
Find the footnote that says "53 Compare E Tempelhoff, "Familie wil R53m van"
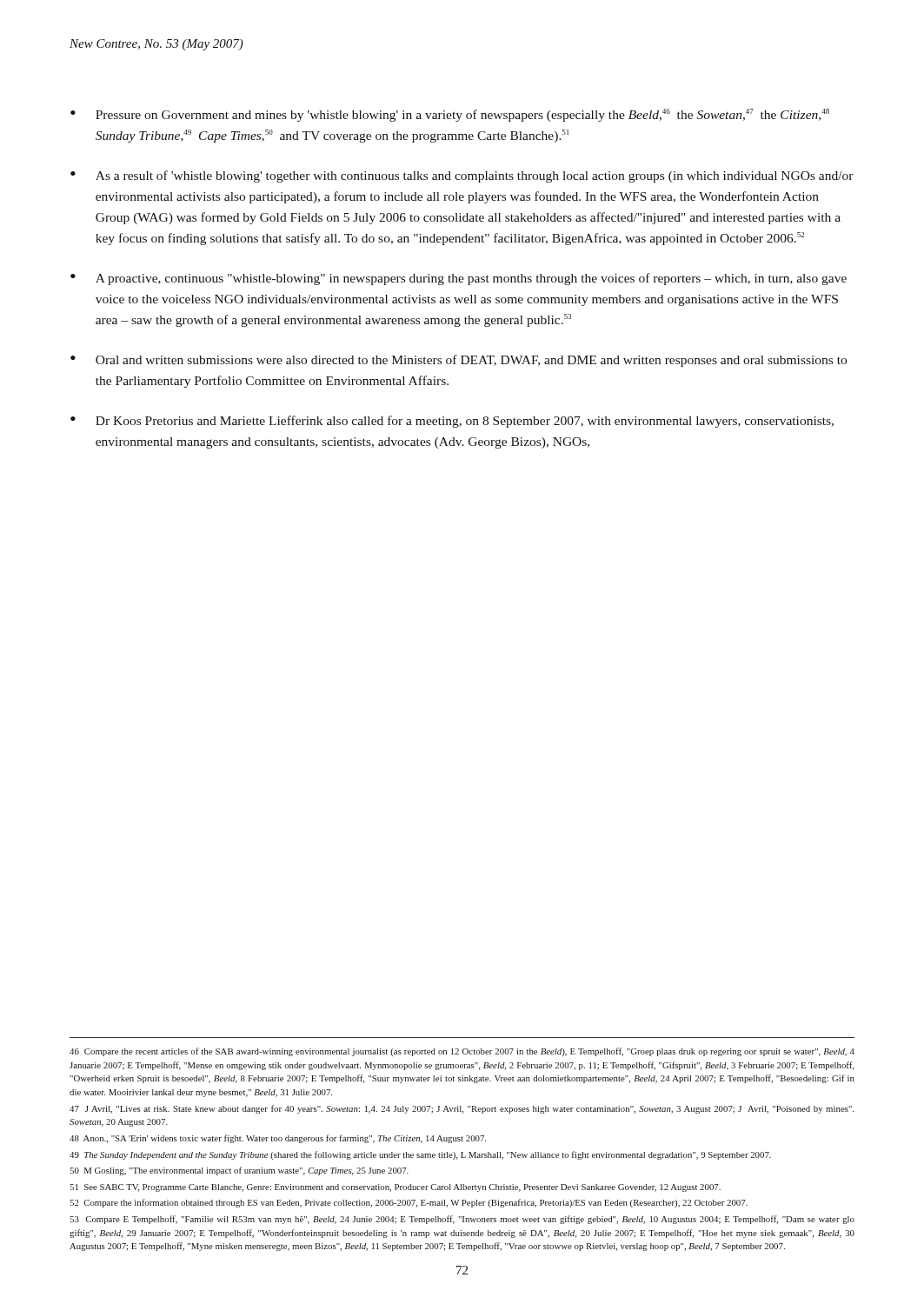click(x=462, y=1232)
